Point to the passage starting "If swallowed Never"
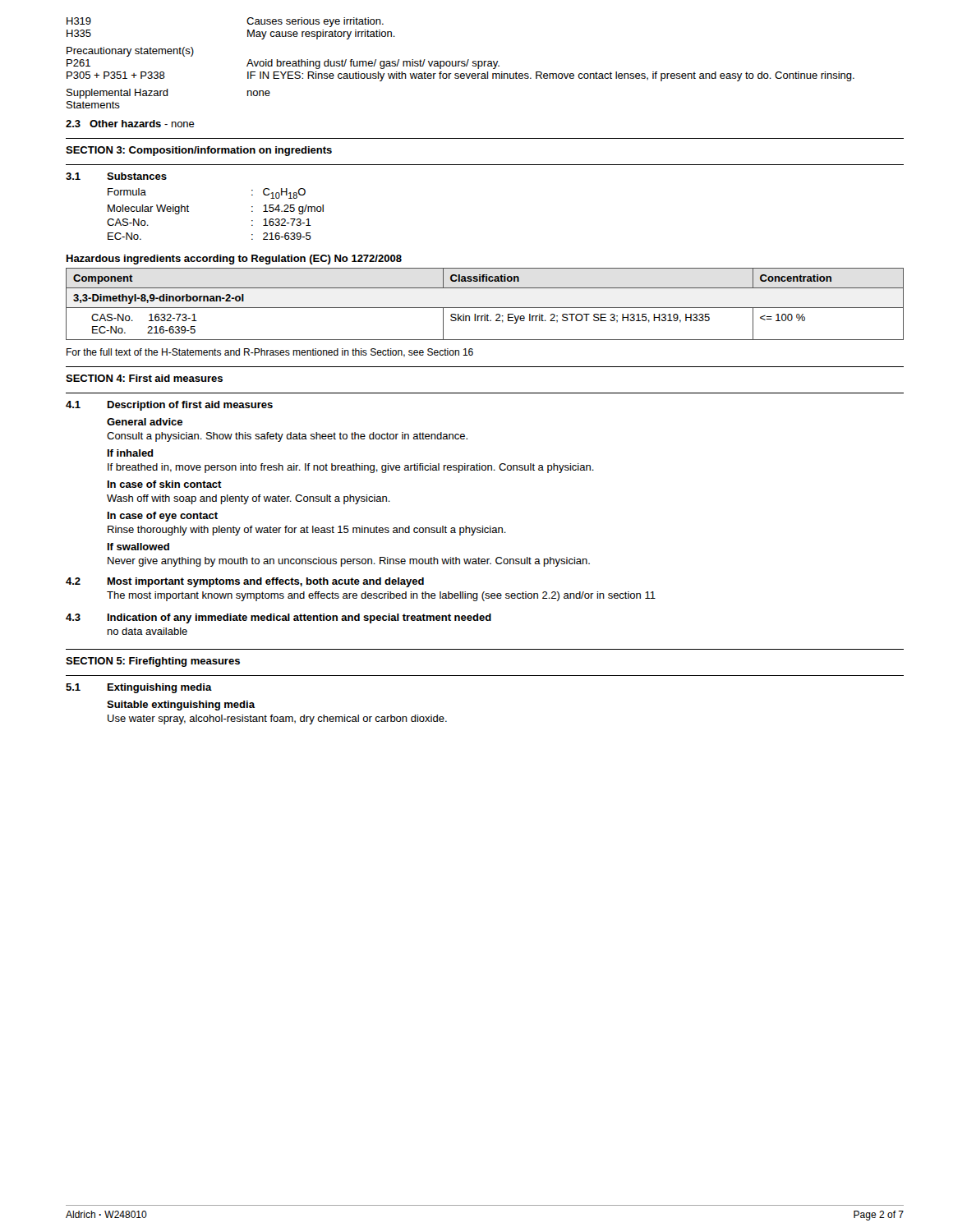The image size is (953, 1232). (x=505, y=553)
